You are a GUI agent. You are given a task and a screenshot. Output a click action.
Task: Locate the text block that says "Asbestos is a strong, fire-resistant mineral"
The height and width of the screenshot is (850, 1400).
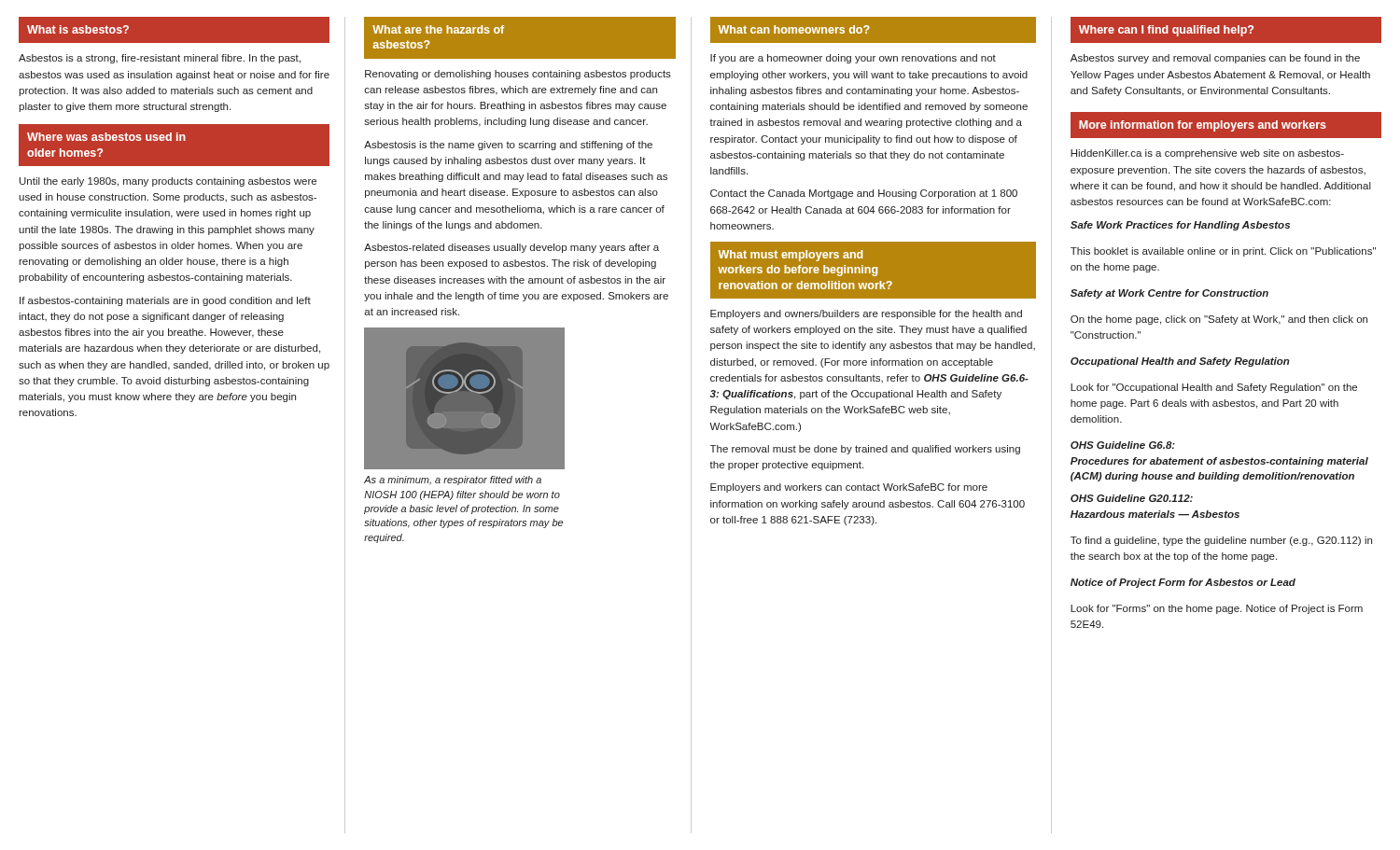174,83
